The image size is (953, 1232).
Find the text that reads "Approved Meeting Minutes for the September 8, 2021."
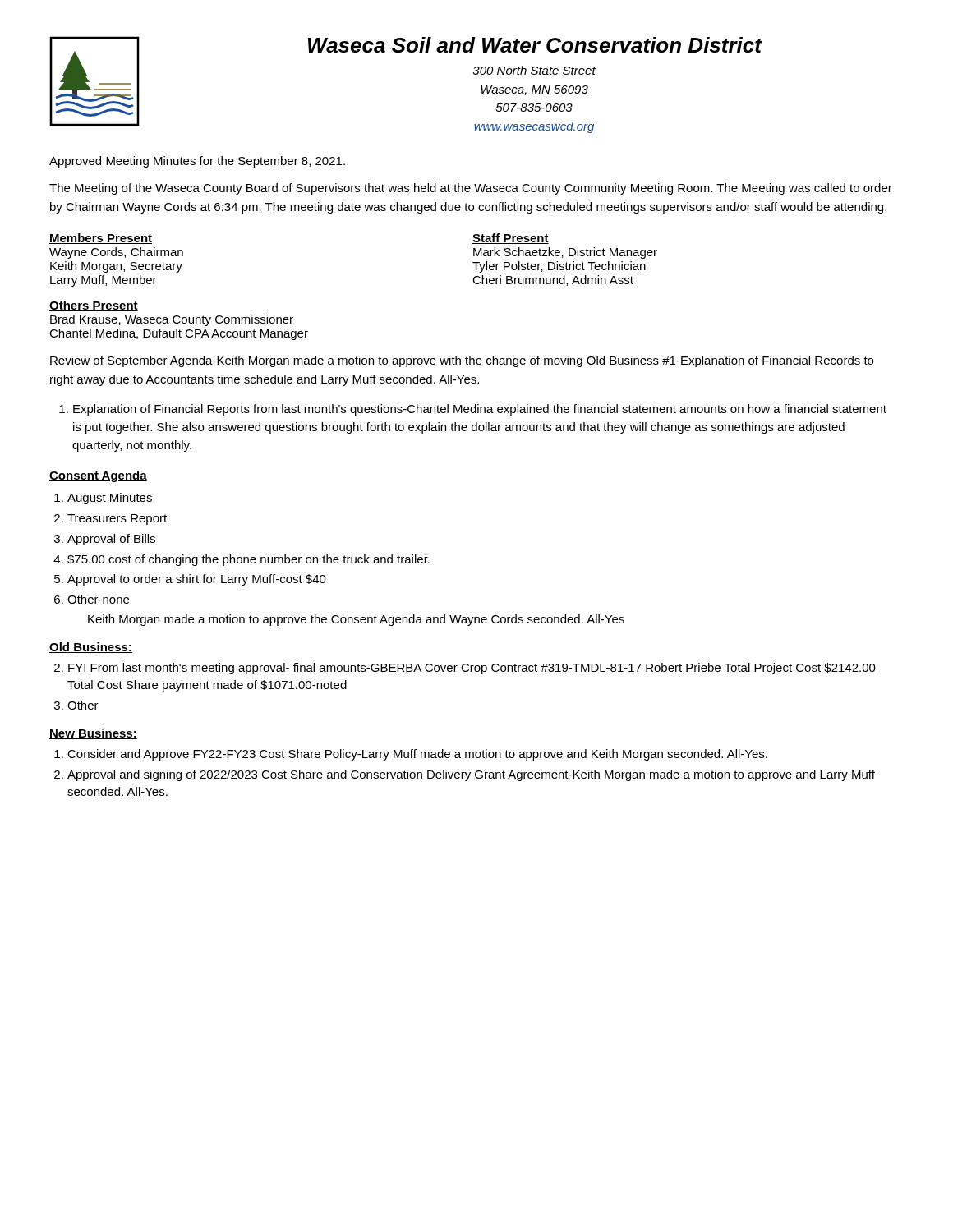[198, 161]
